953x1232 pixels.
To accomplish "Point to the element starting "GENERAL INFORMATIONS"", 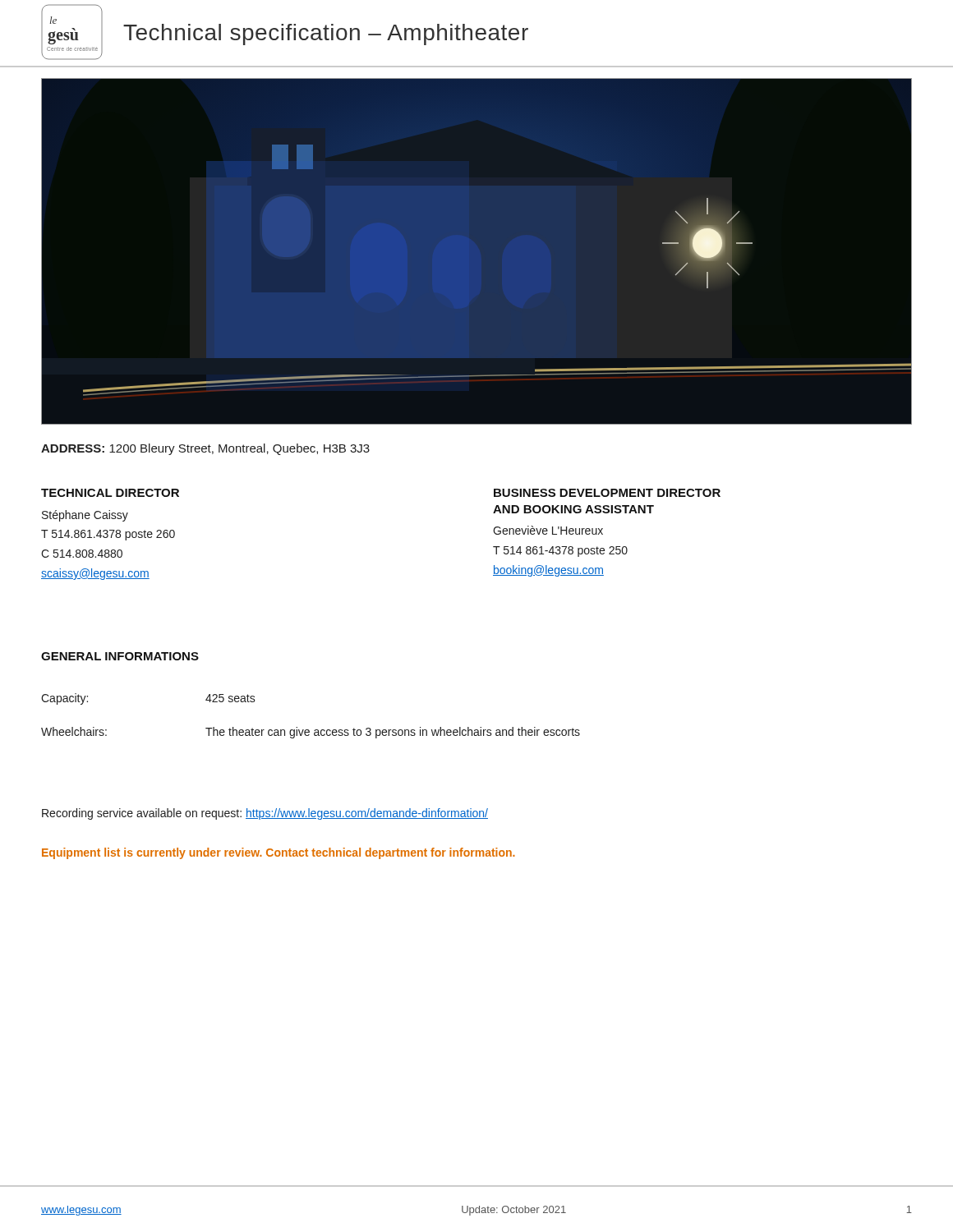I will pos(120,656).
